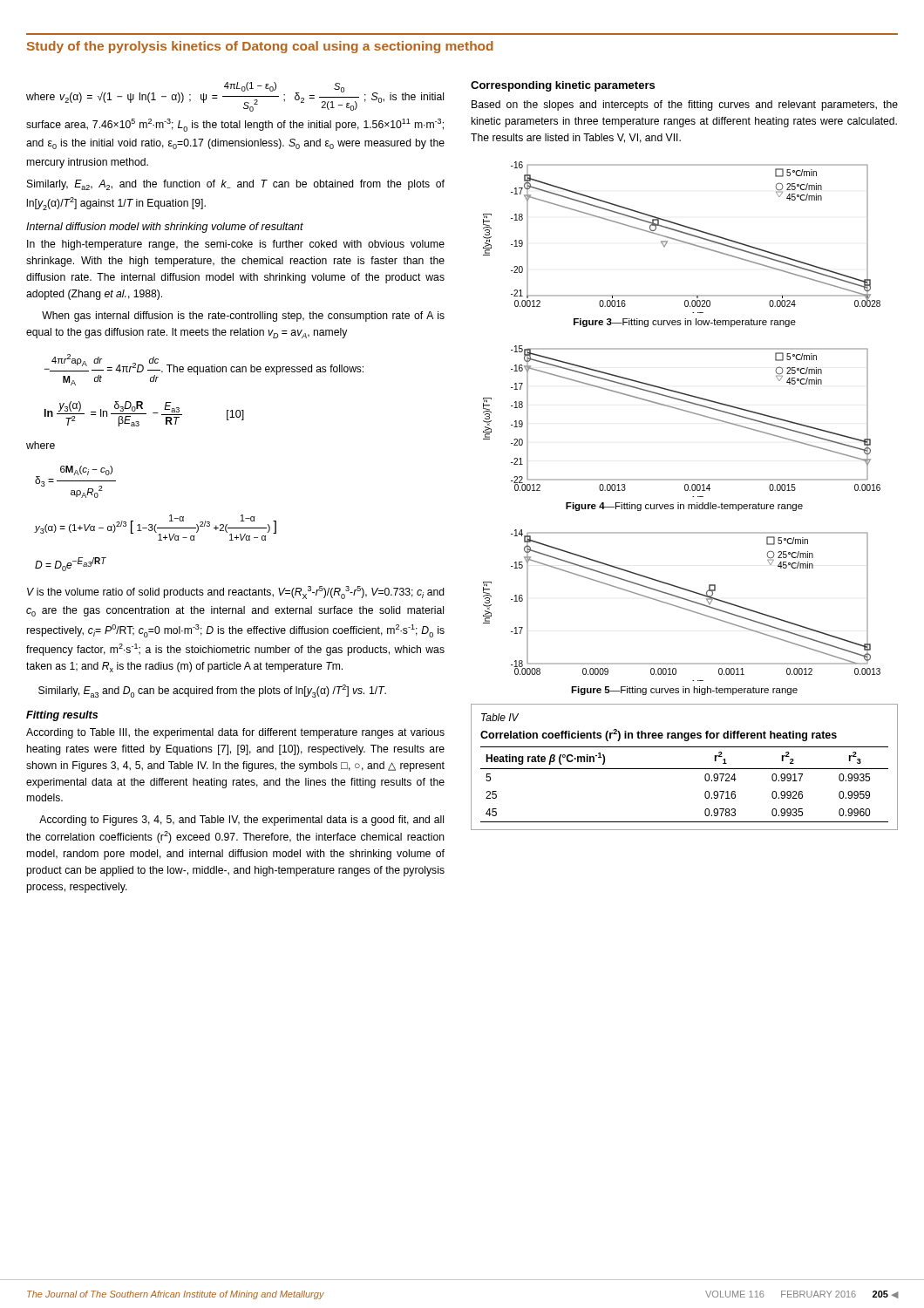Click on the formula with the text "−4πr2aρAMA drdt = 4πr2D"
This screenshot has width=924, height=1308.
coord(200,370)
